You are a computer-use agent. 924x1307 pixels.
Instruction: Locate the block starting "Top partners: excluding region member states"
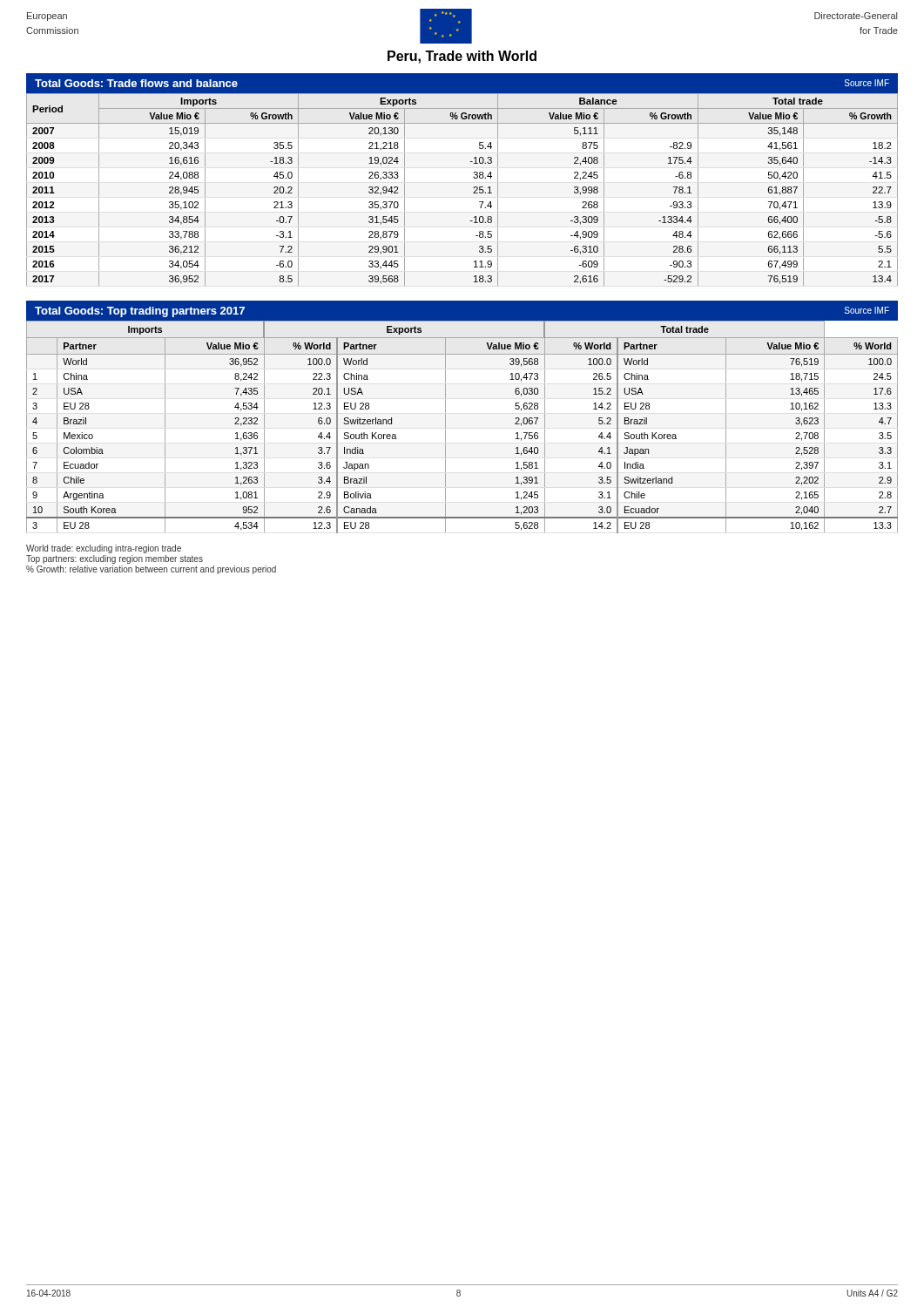[114, 559]
